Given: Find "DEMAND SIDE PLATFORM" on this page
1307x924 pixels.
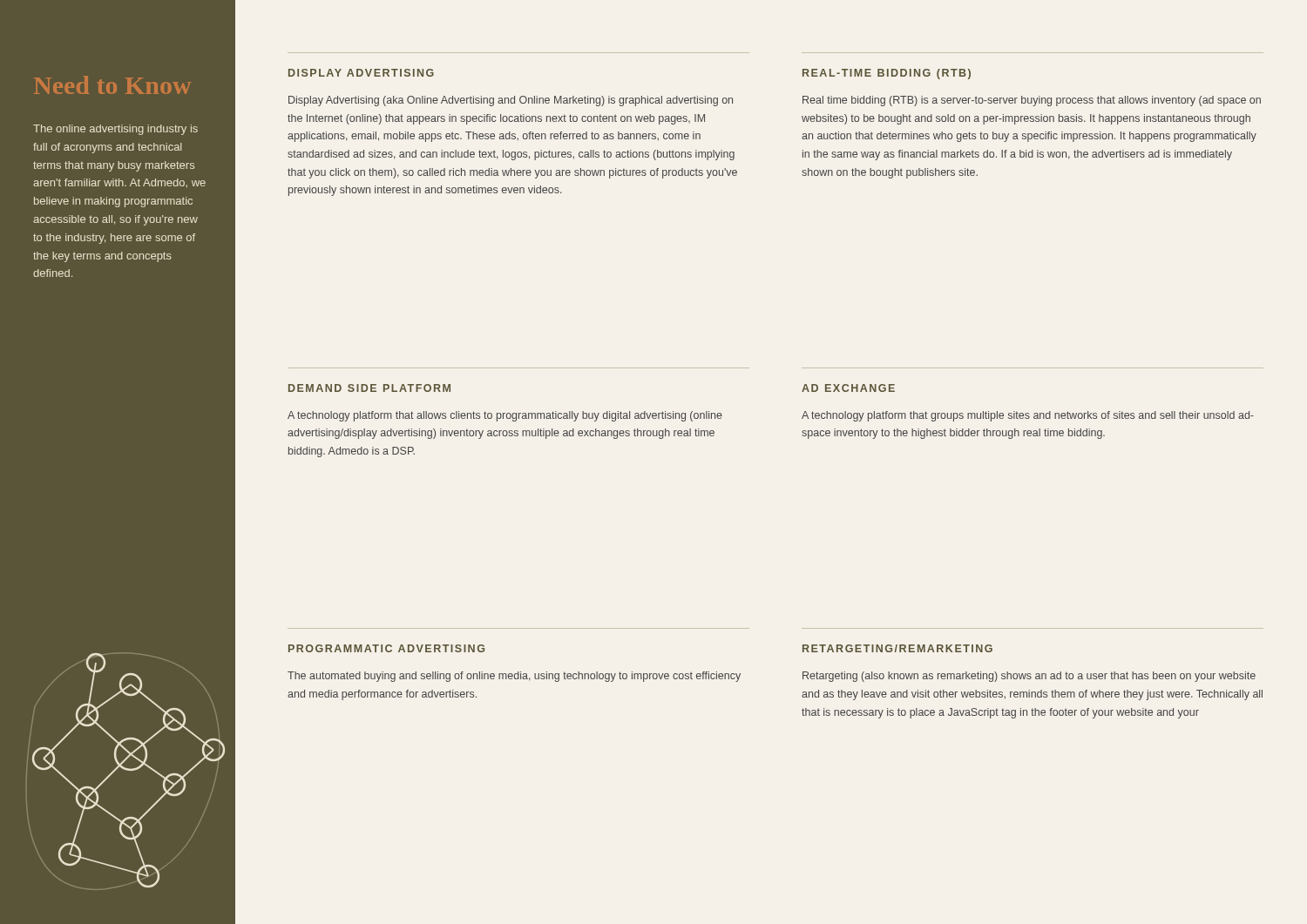Looking at the screenshot, I should pyautogui.click(x=370, y=388).
